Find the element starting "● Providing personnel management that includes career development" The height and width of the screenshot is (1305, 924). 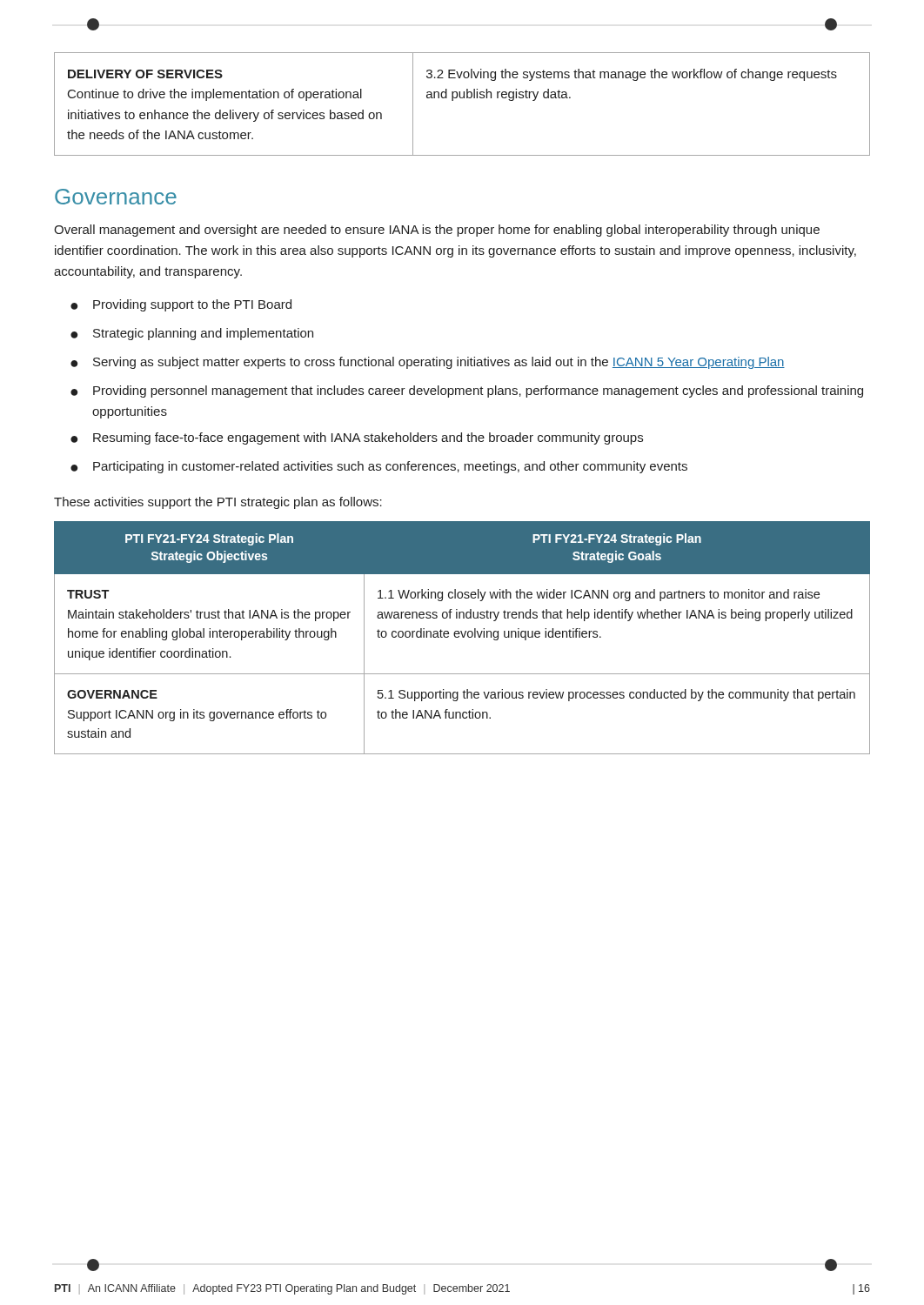470,401
